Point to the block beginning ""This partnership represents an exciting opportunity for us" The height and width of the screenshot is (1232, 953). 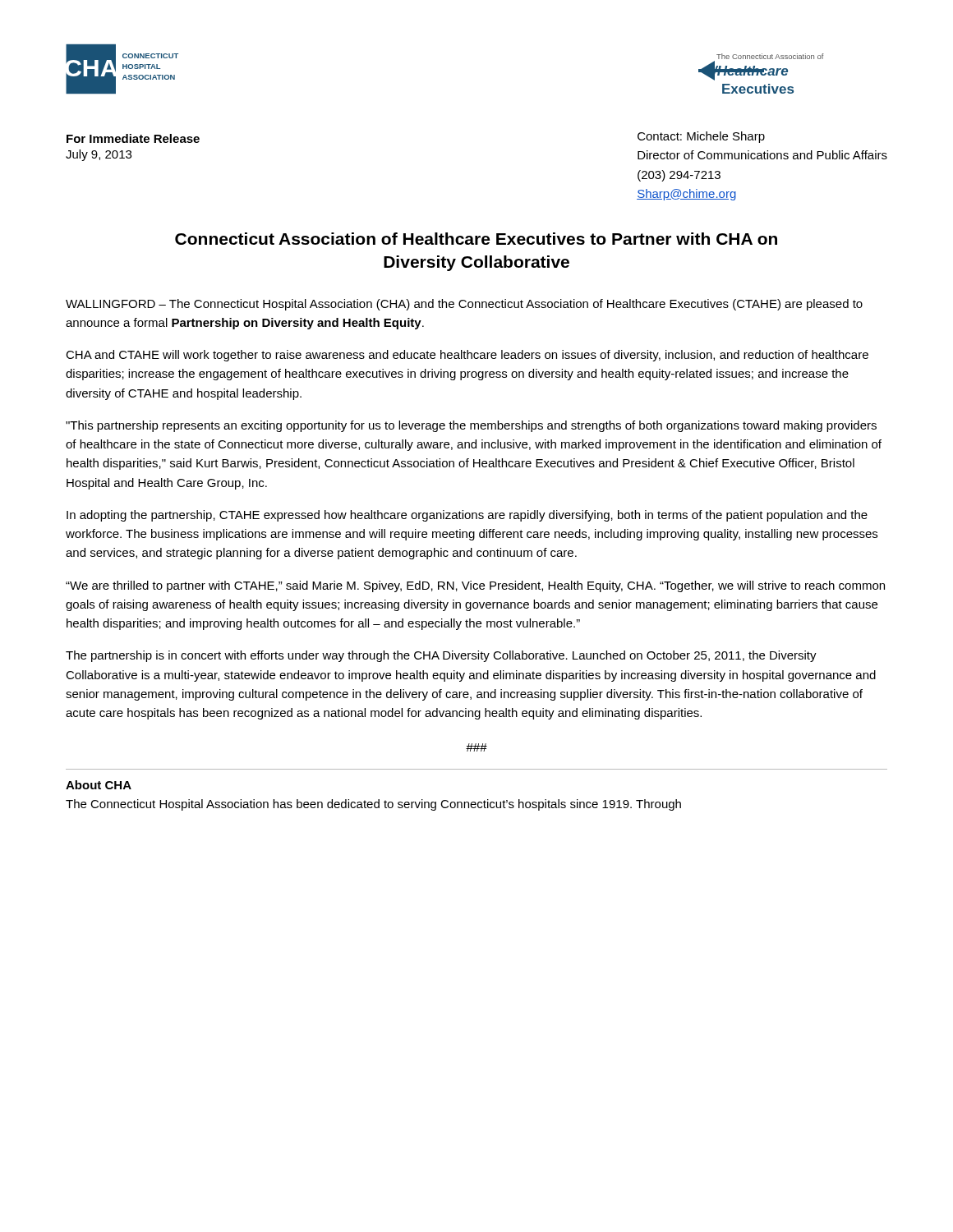tap(474, 454)
